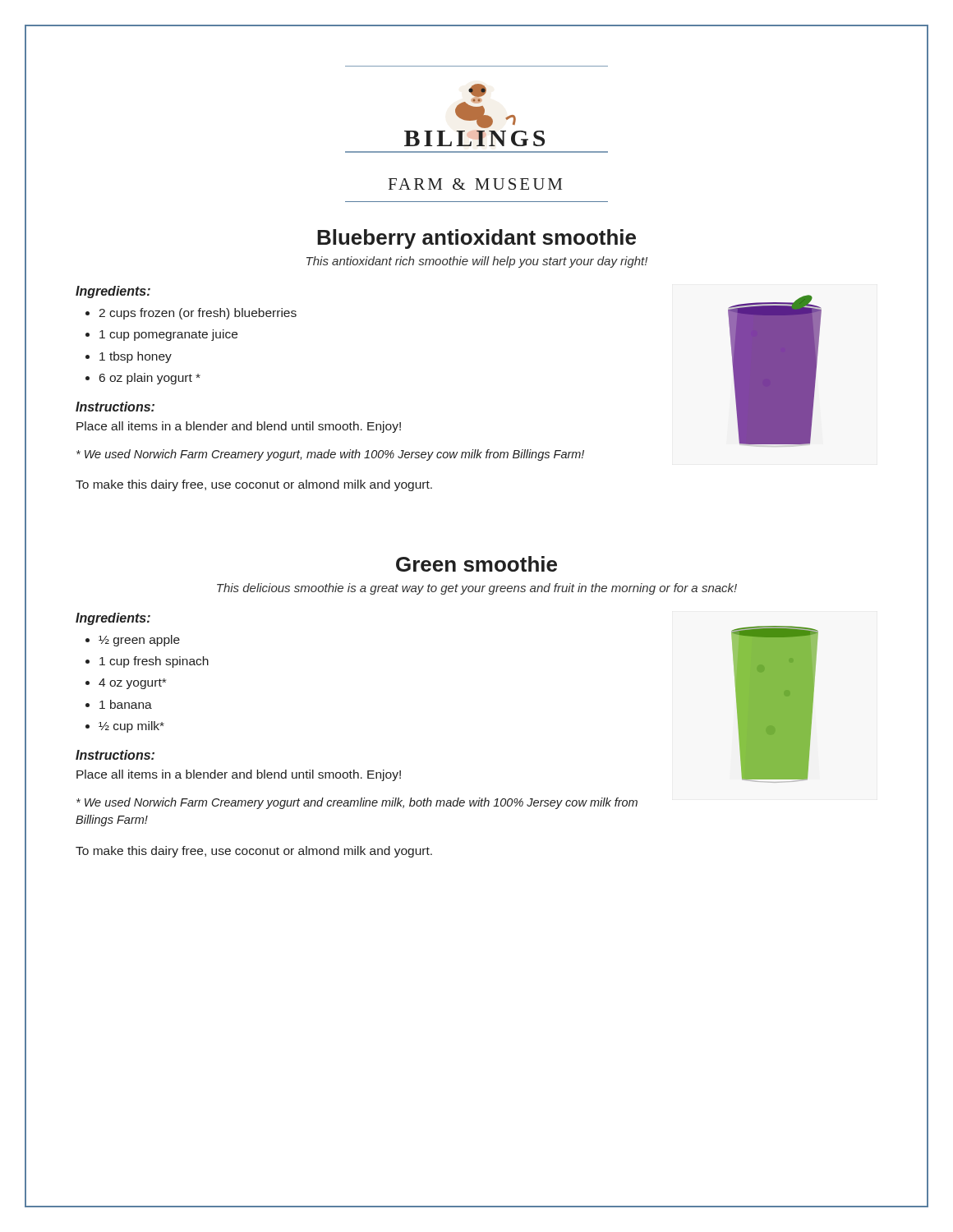Select the list item that says "1 cup fresh spinach"

[154, 661]
